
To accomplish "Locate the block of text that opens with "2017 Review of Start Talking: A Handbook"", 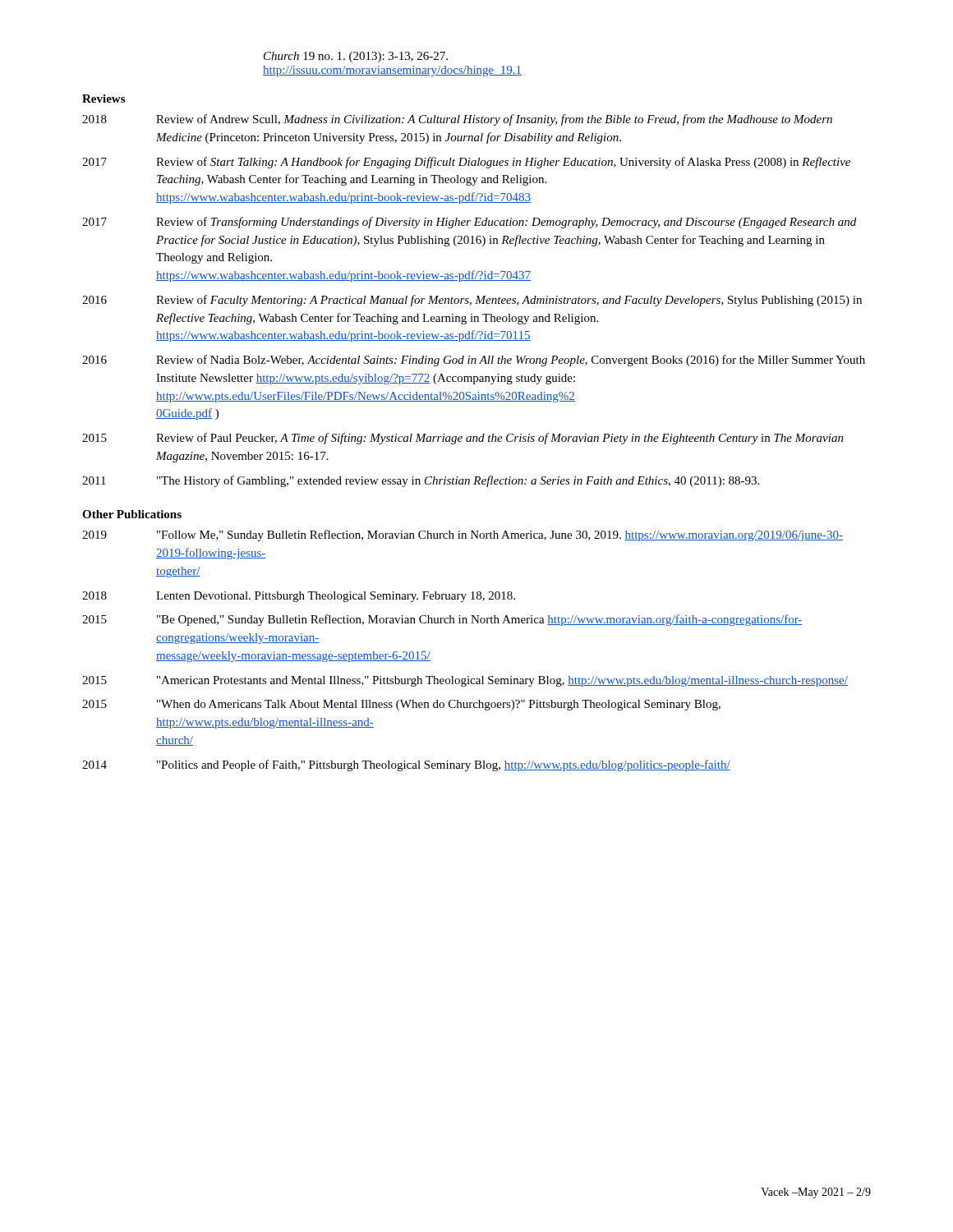I will click(476, 183).
